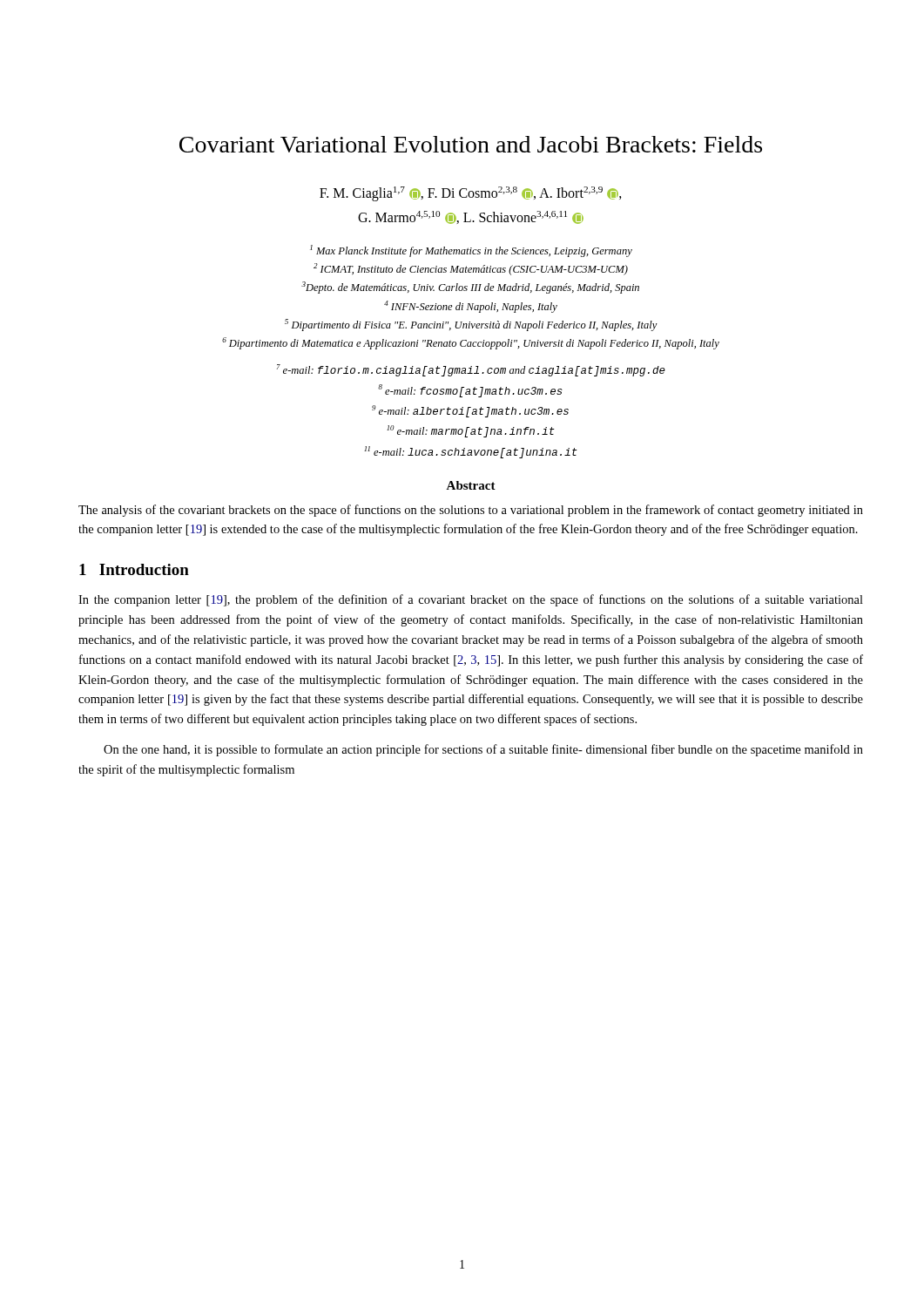
Task: Select the region starting "7 e-mail: florio.m.ciaglia[at]gmail.com and ciaglia[at]mis.mpg.de 8 e-mail:"
Action: [x=471, y=412]
